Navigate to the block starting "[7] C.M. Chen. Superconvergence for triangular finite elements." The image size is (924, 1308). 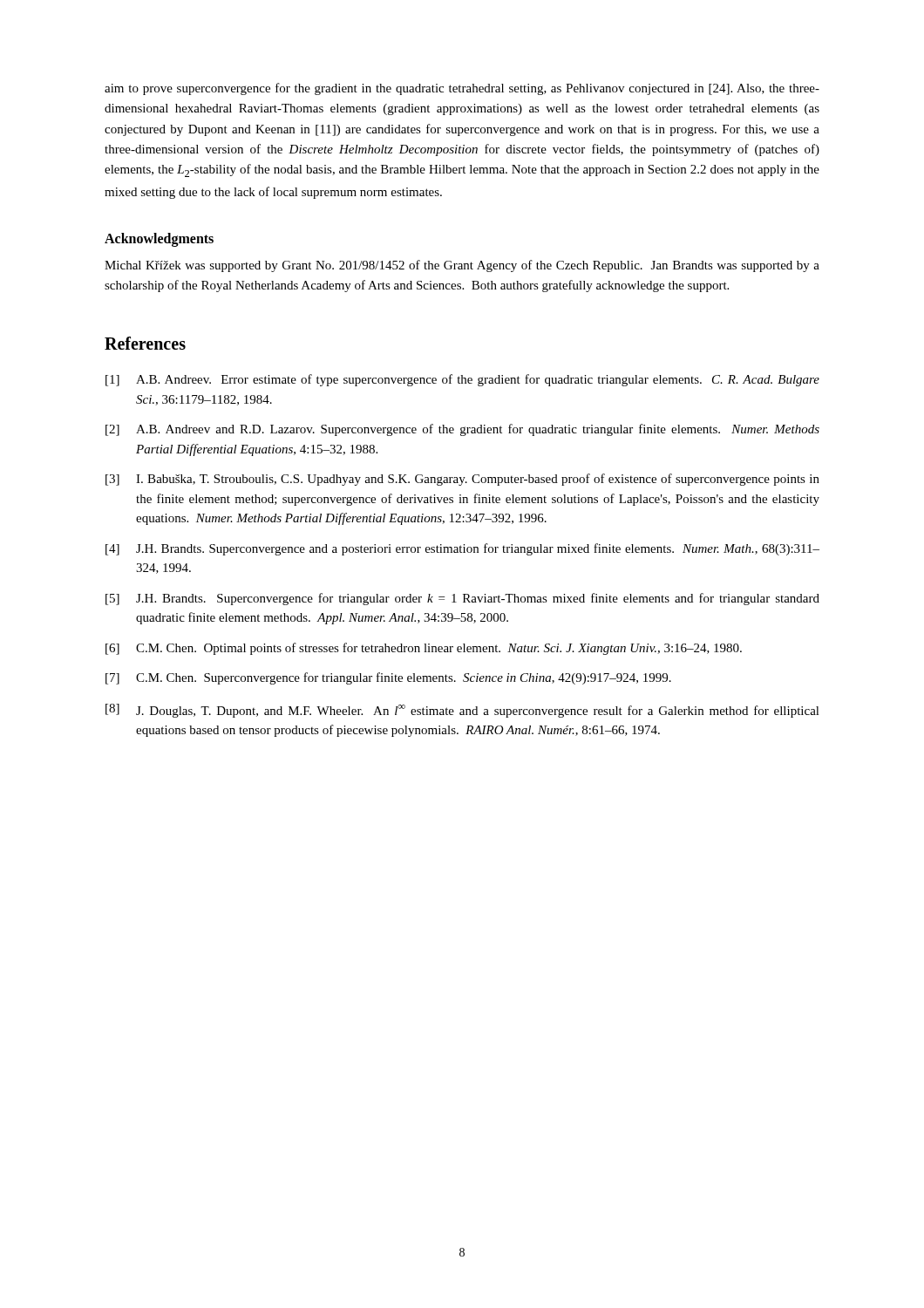tap(462, 678)
